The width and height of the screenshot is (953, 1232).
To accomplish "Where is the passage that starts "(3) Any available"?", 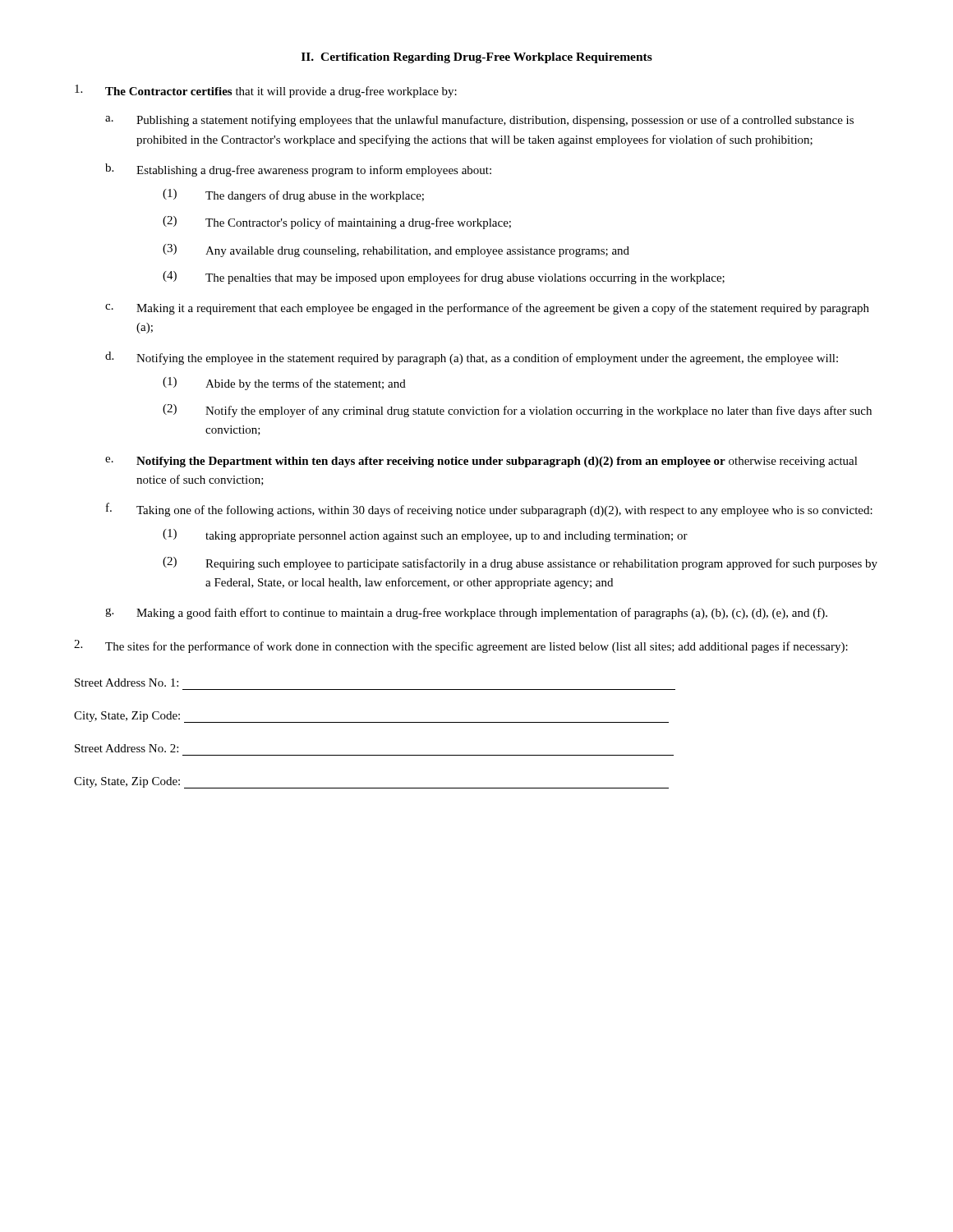I will click(521, 251).
